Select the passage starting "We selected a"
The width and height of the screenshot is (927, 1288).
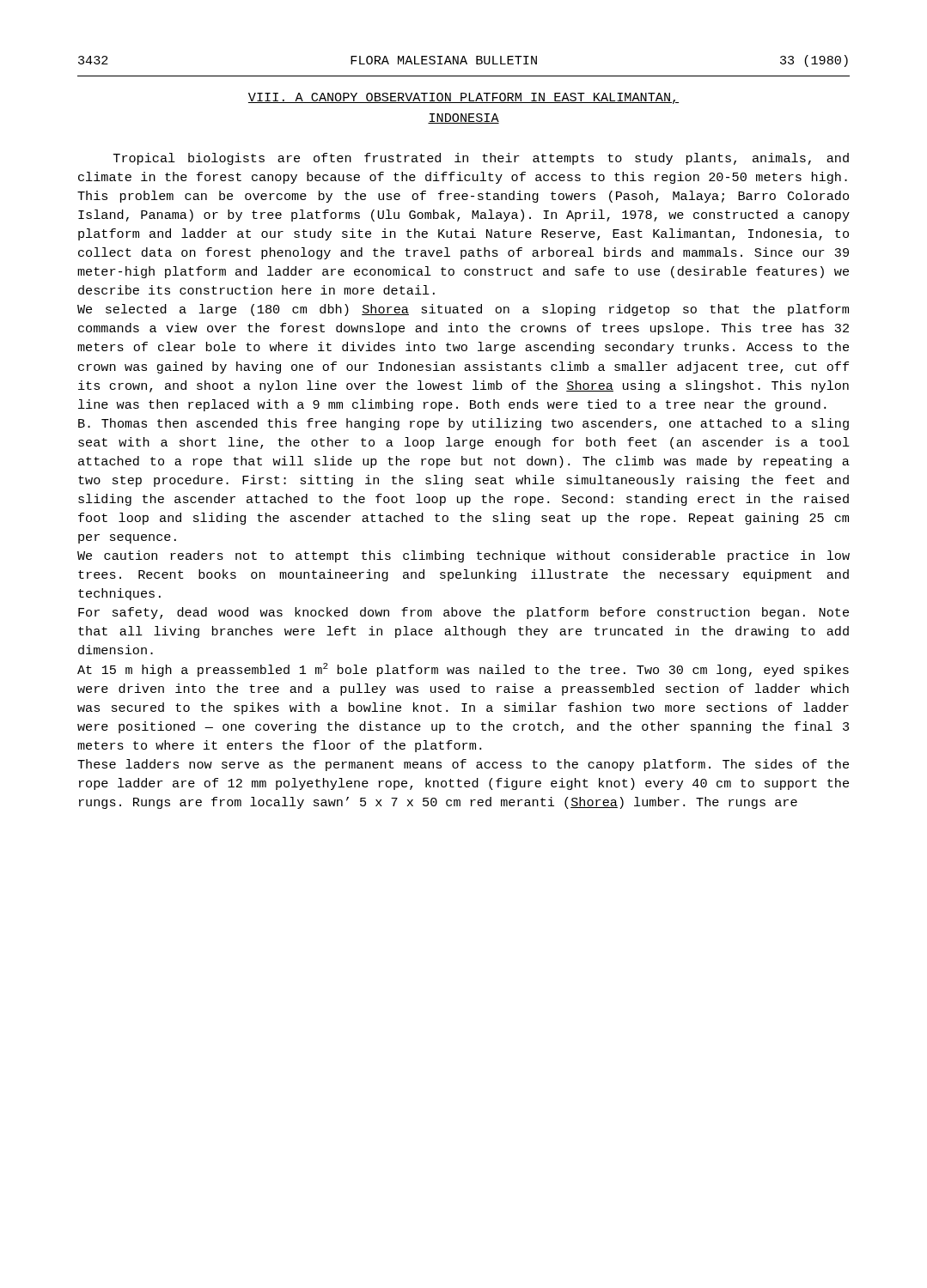[x=464, y=358]
